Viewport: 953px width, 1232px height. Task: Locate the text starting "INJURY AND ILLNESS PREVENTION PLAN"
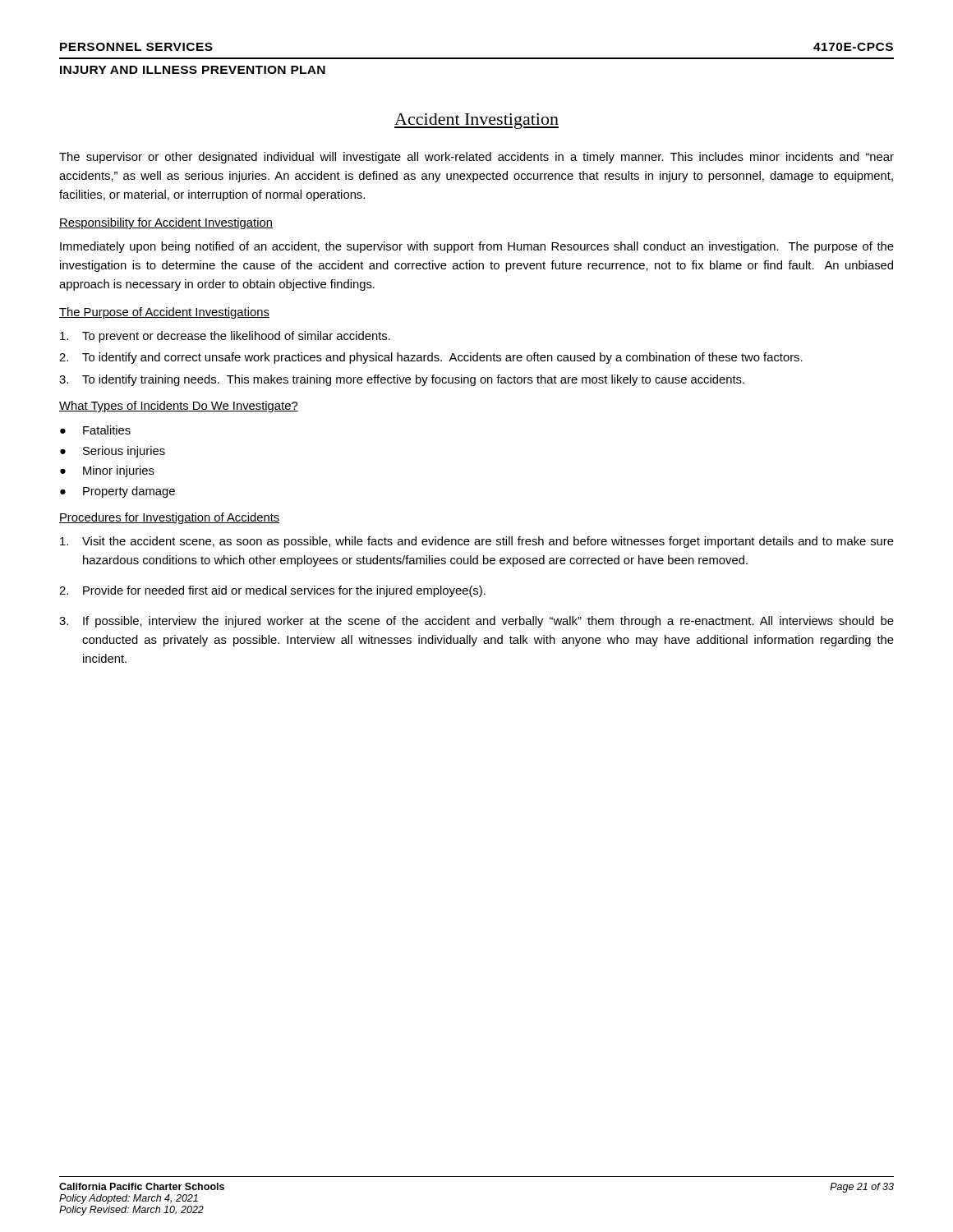tap(476, 70)
